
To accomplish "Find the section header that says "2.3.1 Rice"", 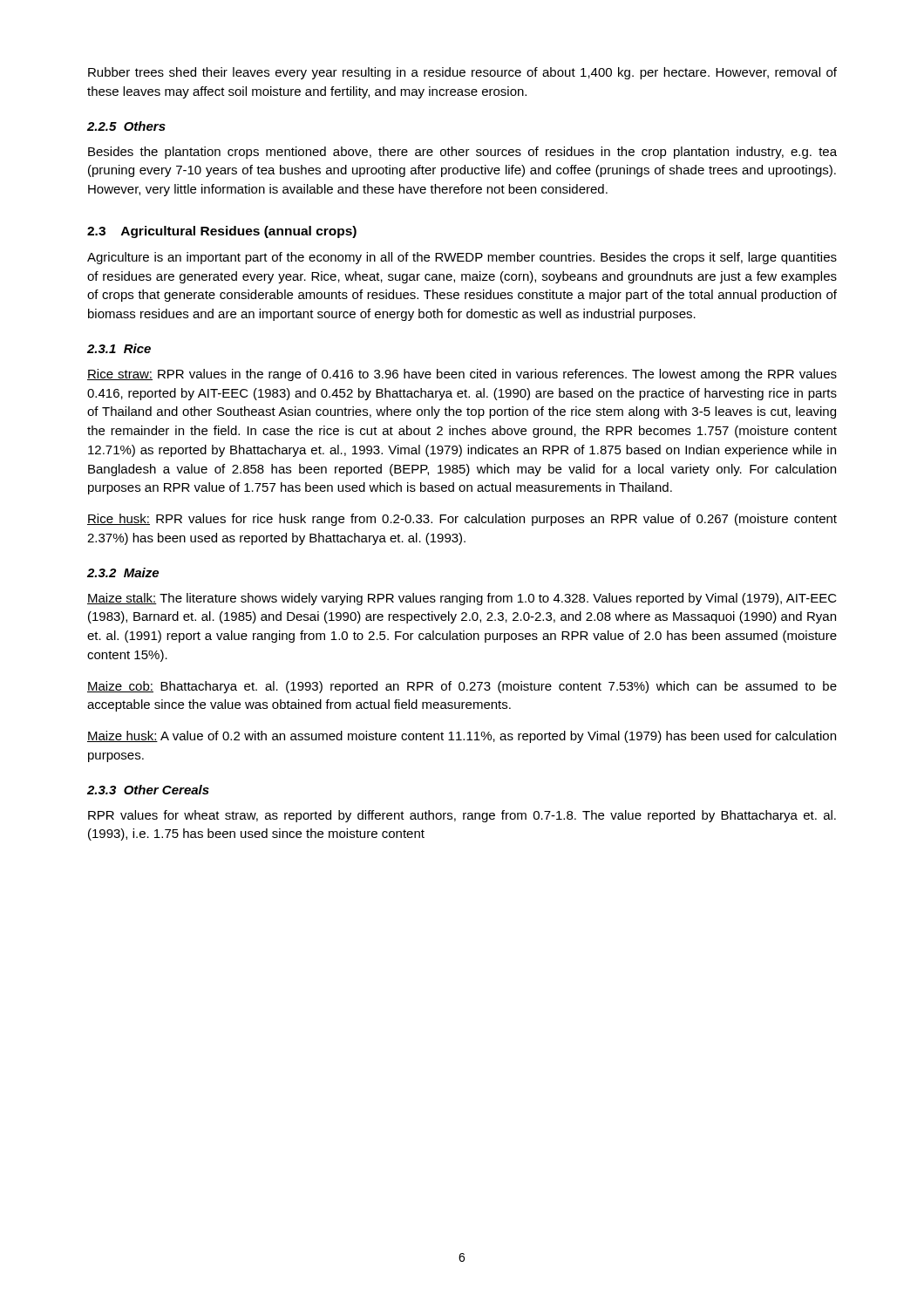I will pos(119,348).
